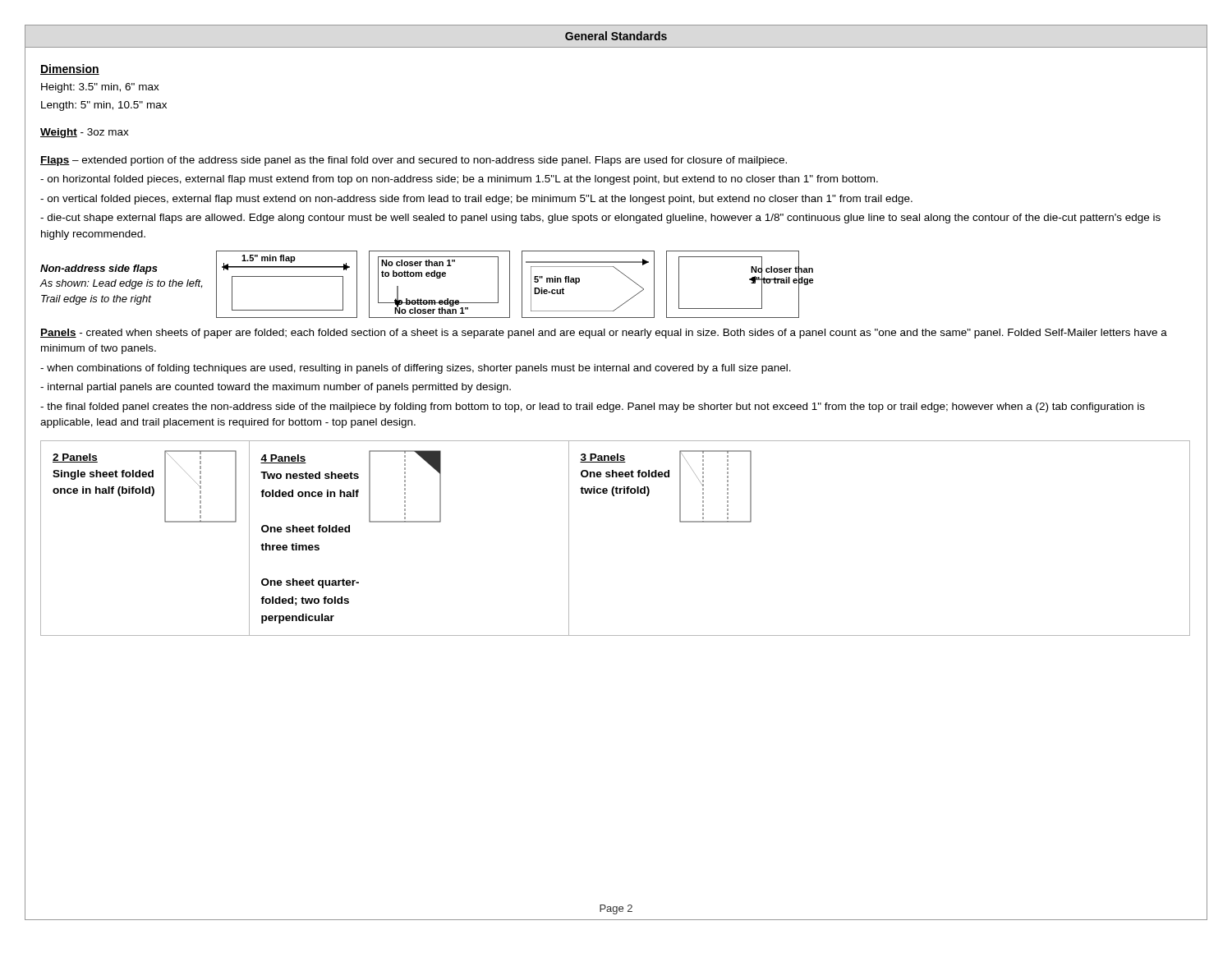
Task: Where does it say "General Standards"?
Action: coord(616,36)
